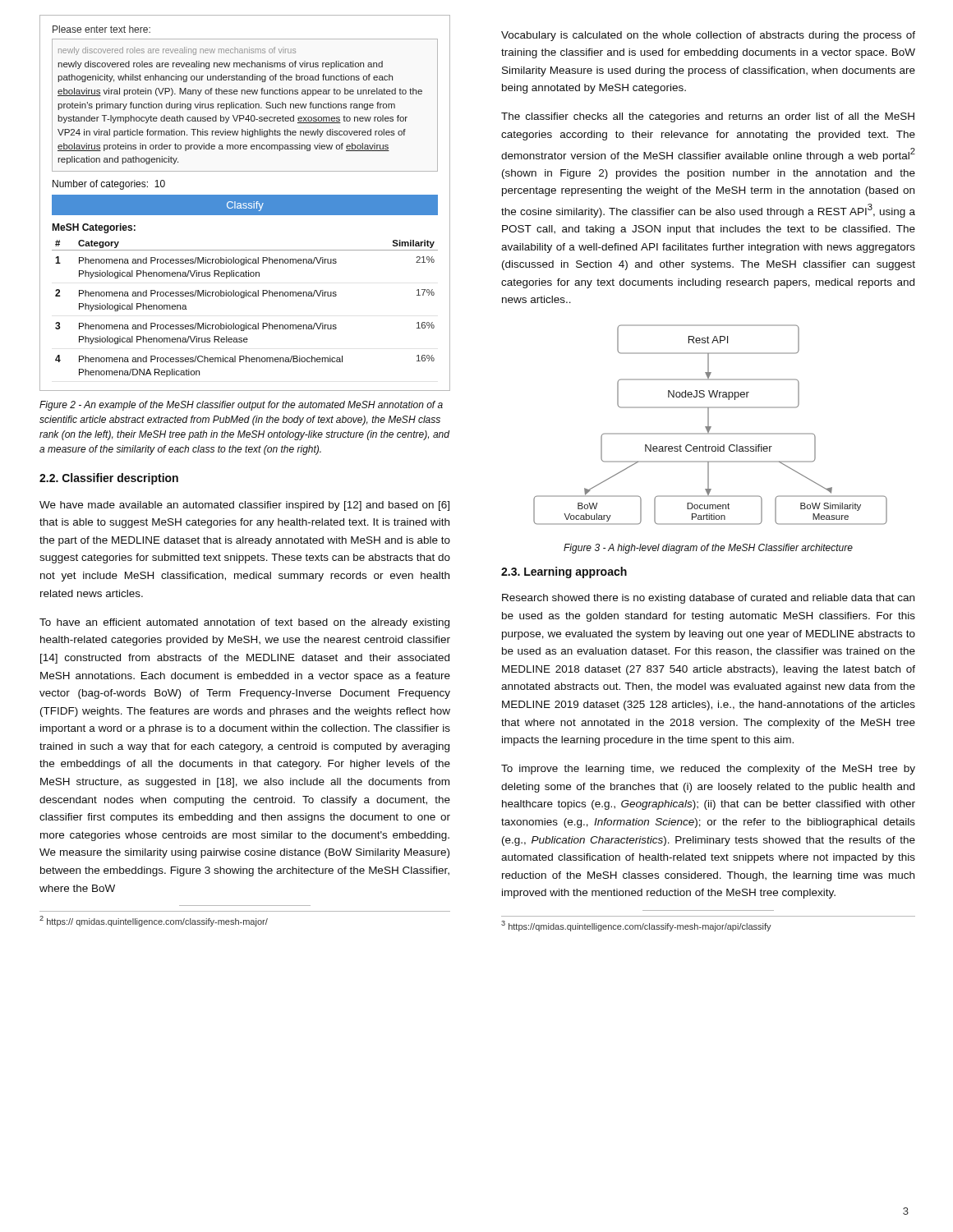Locate the block of text that opens with "To have an"
953x1232 pixels.
pos(245,755)
